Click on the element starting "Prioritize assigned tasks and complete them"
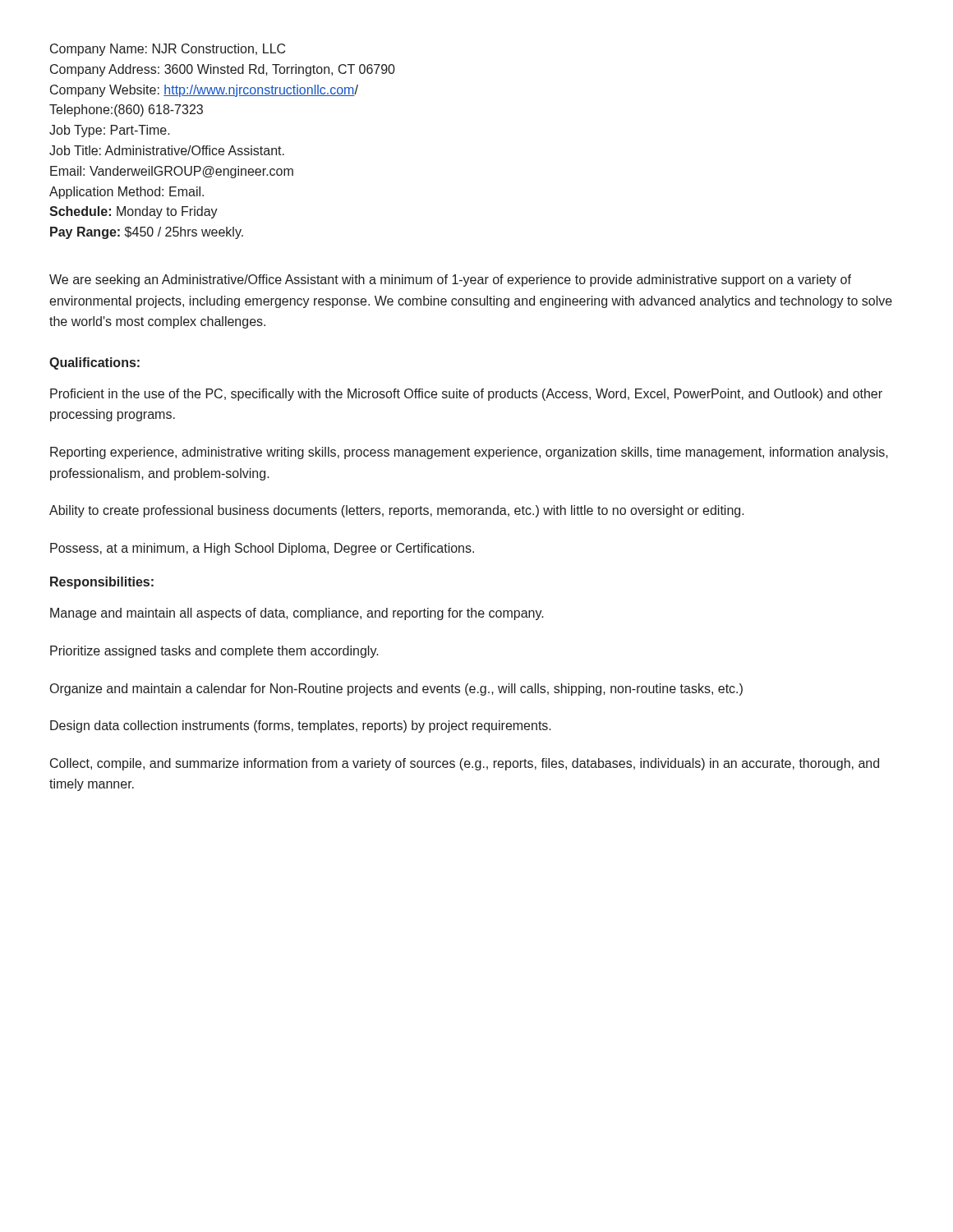Viewport: 953px width, 1232px height. pos(214,651)
